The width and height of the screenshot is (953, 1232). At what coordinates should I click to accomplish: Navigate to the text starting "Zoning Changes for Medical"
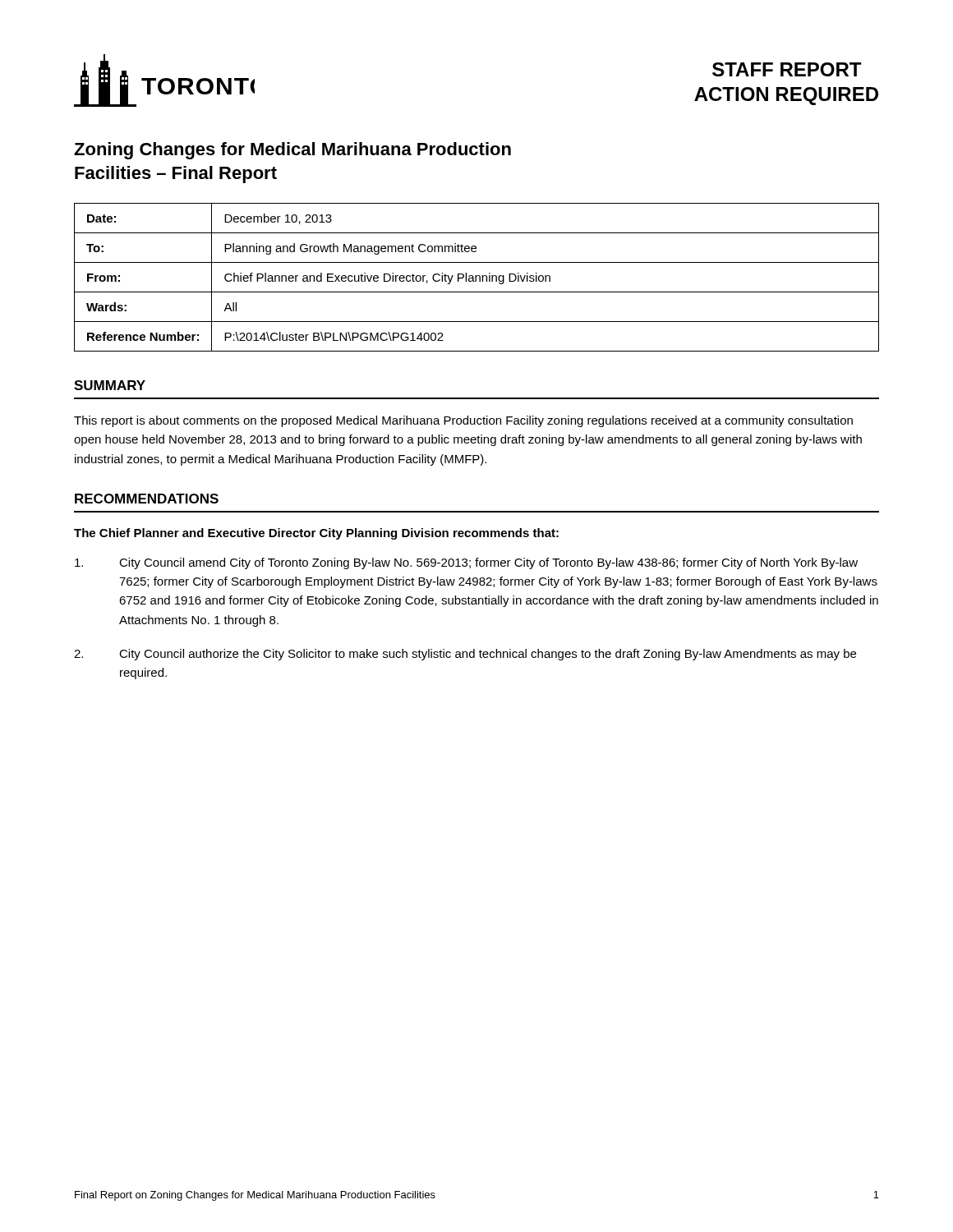tap(293, 161)
